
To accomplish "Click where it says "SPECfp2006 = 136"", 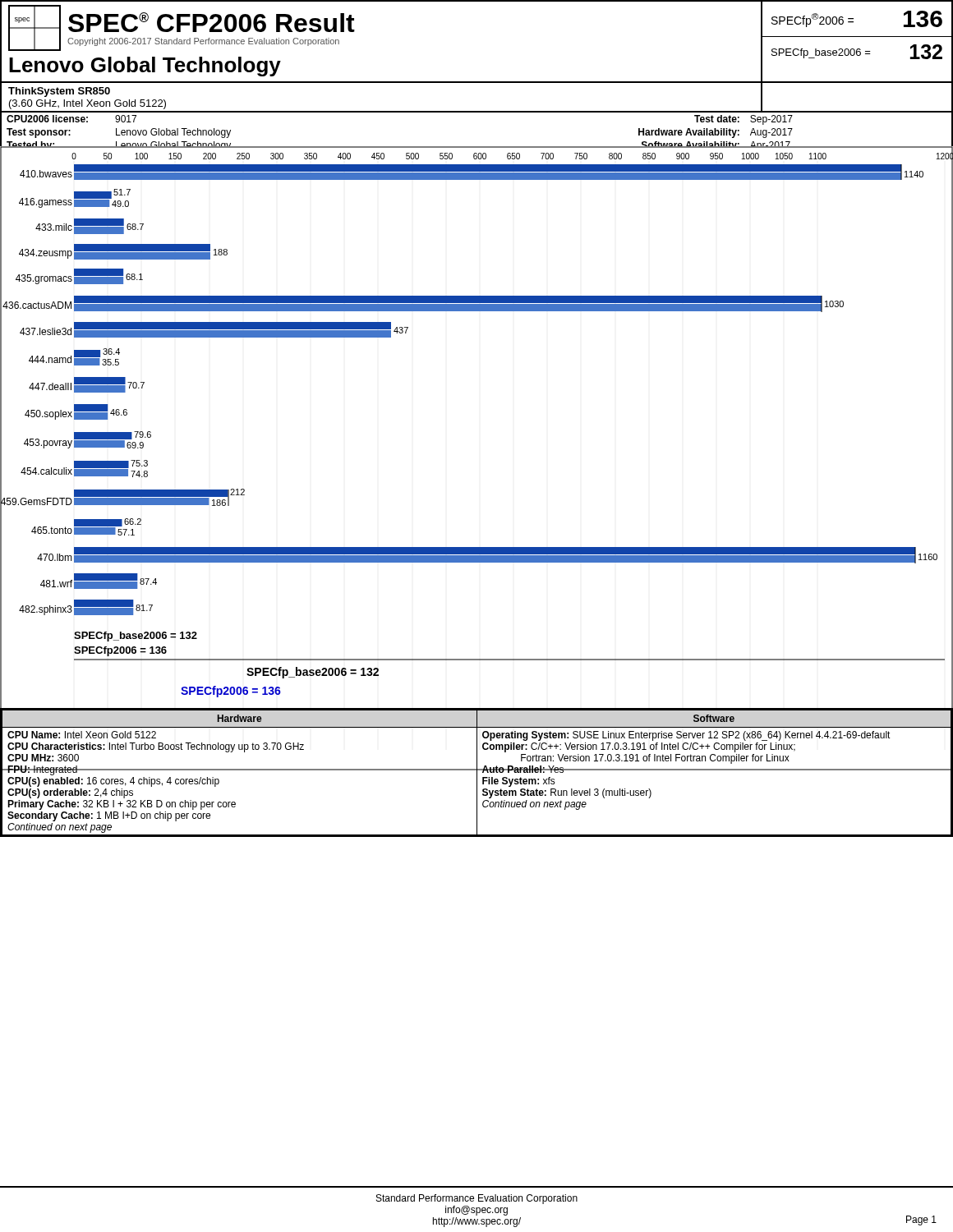I will pyautogui.click(x=231, y=691).
